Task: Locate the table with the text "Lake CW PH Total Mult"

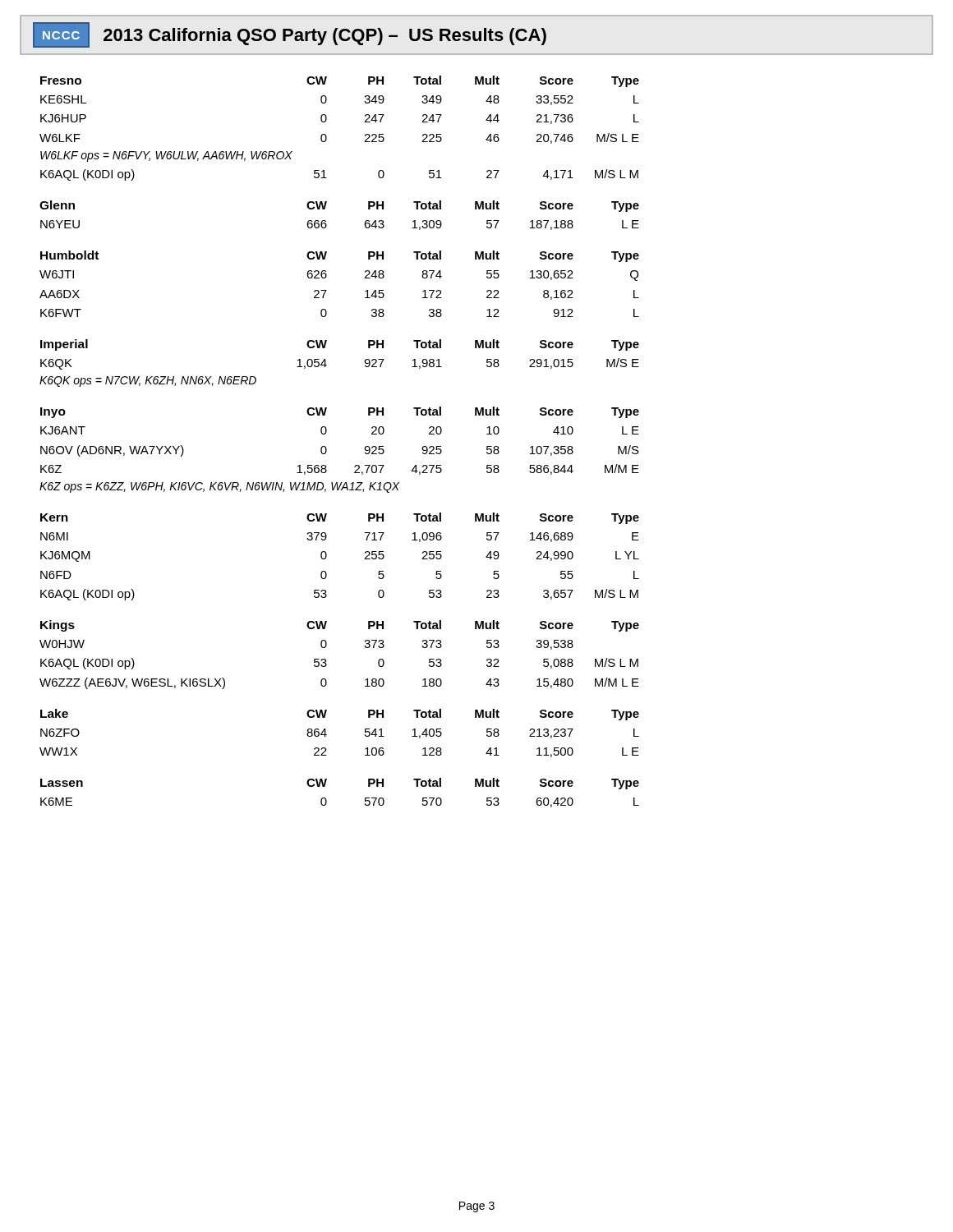Action: point(476,733)
